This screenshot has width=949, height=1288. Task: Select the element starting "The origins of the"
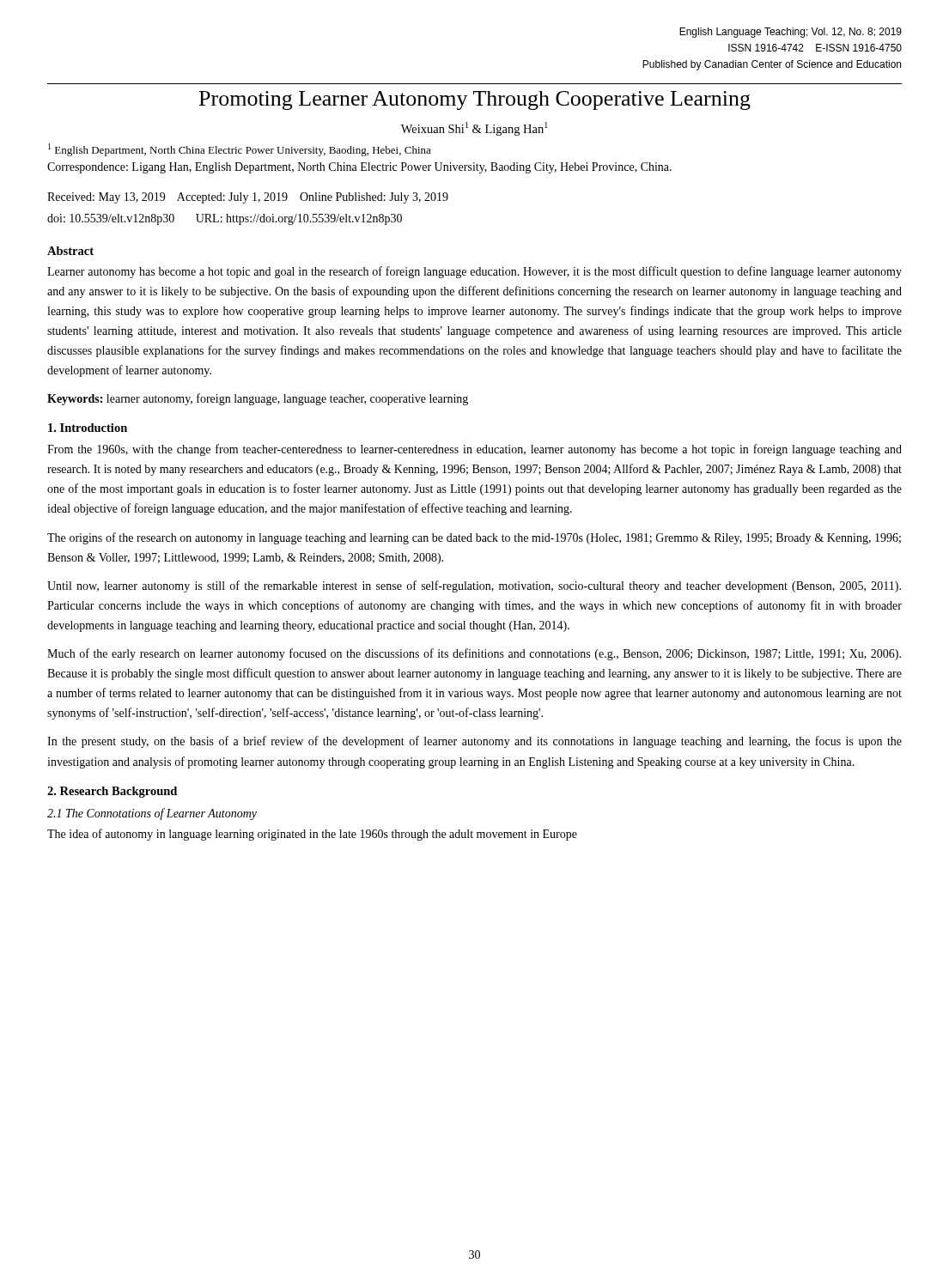coord(474,548)
